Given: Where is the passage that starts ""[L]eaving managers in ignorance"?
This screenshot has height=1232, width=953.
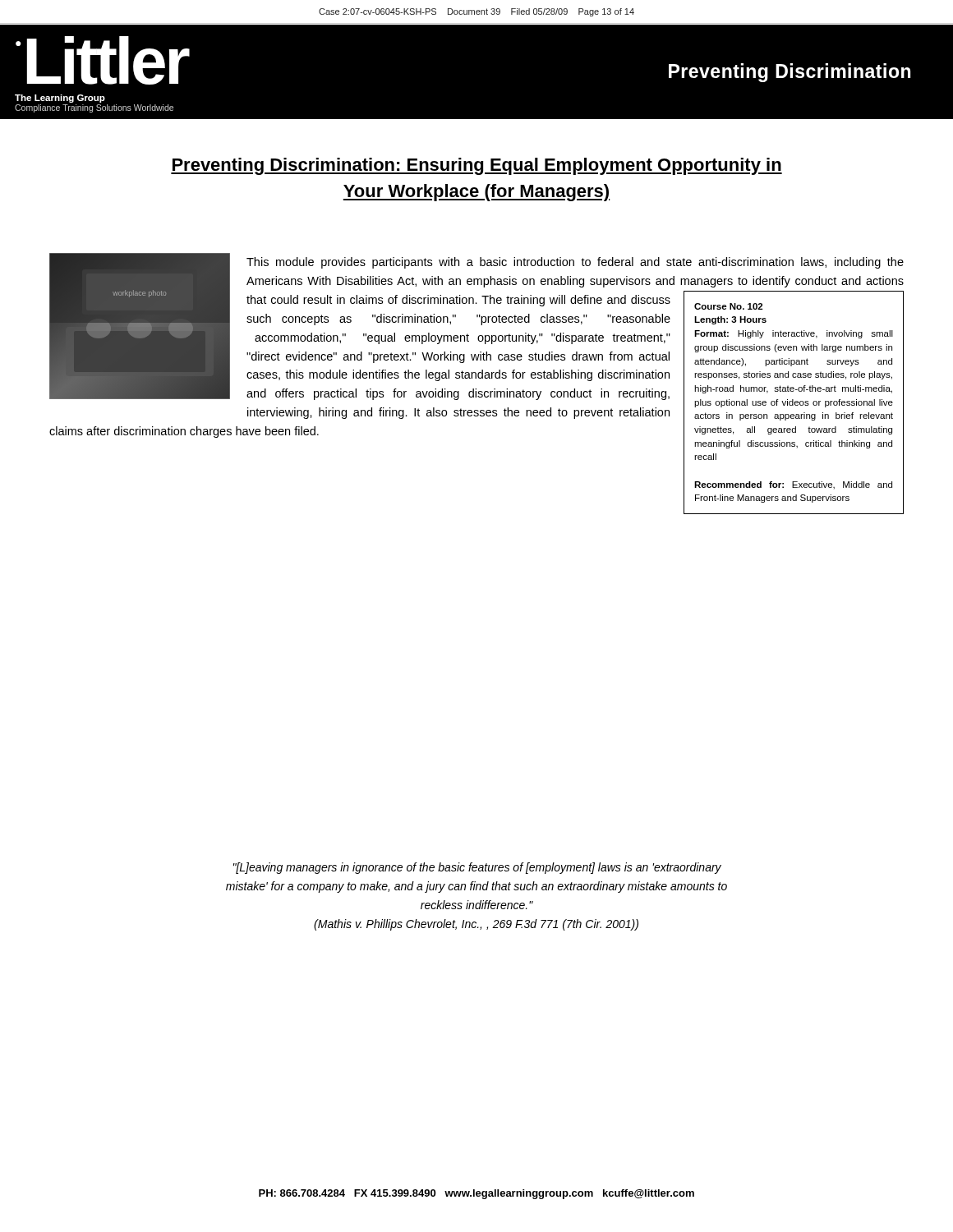Looking at the screenshot, I should coord(476,896).
